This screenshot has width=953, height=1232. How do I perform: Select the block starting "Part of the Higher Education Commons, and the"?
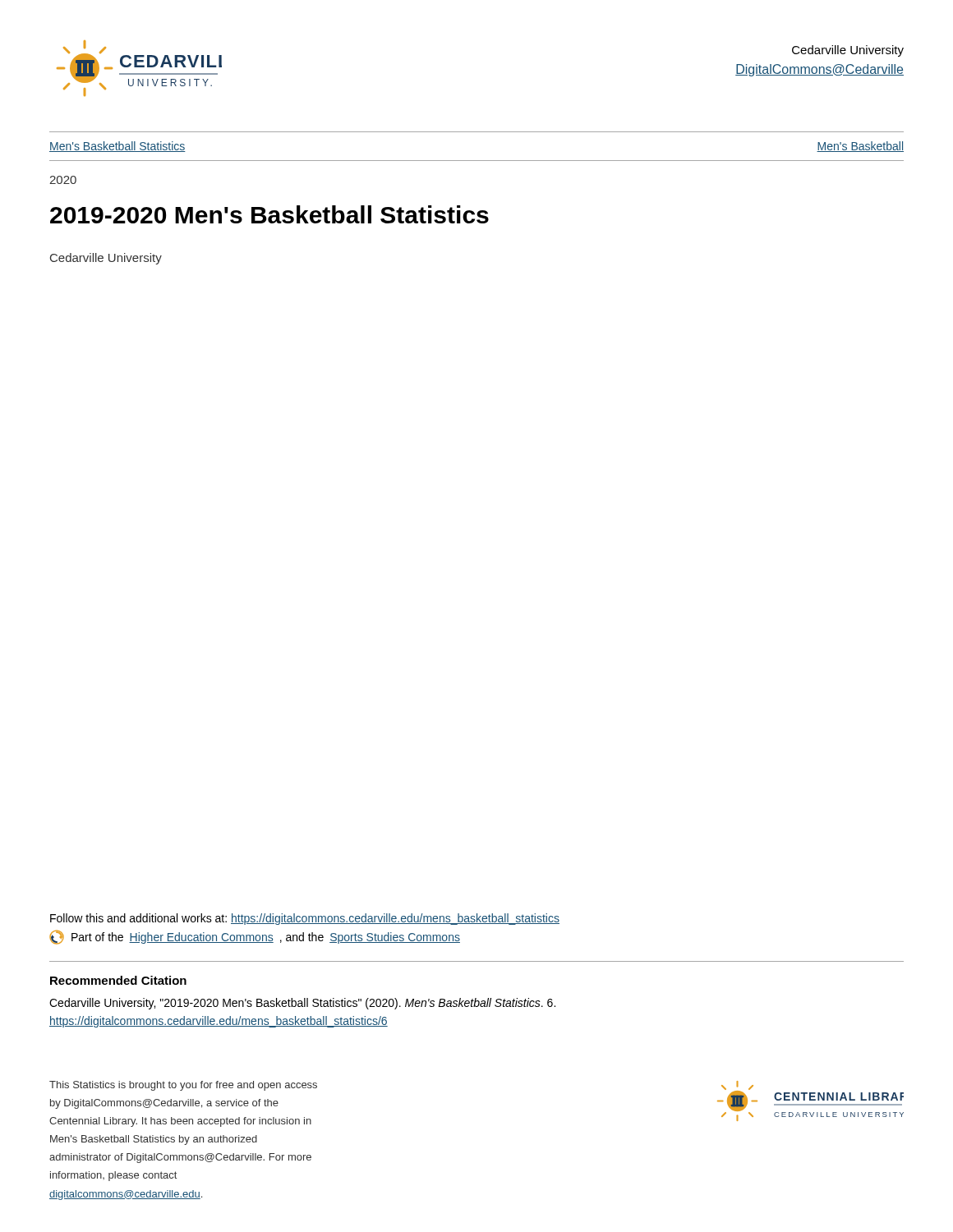click(255, 937)
